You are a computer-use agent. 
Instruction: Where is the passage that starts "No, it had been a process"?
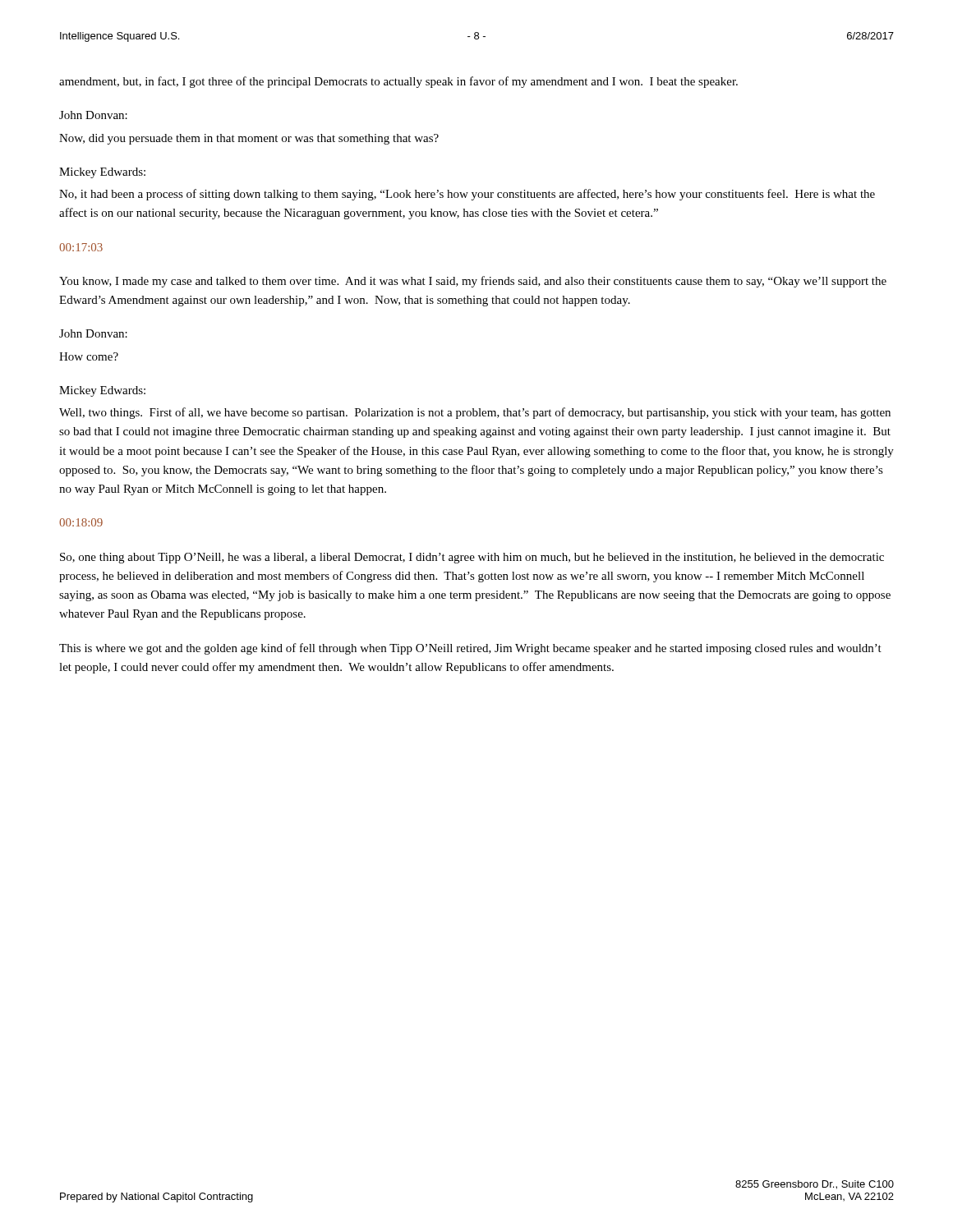(x=467, y=203)
